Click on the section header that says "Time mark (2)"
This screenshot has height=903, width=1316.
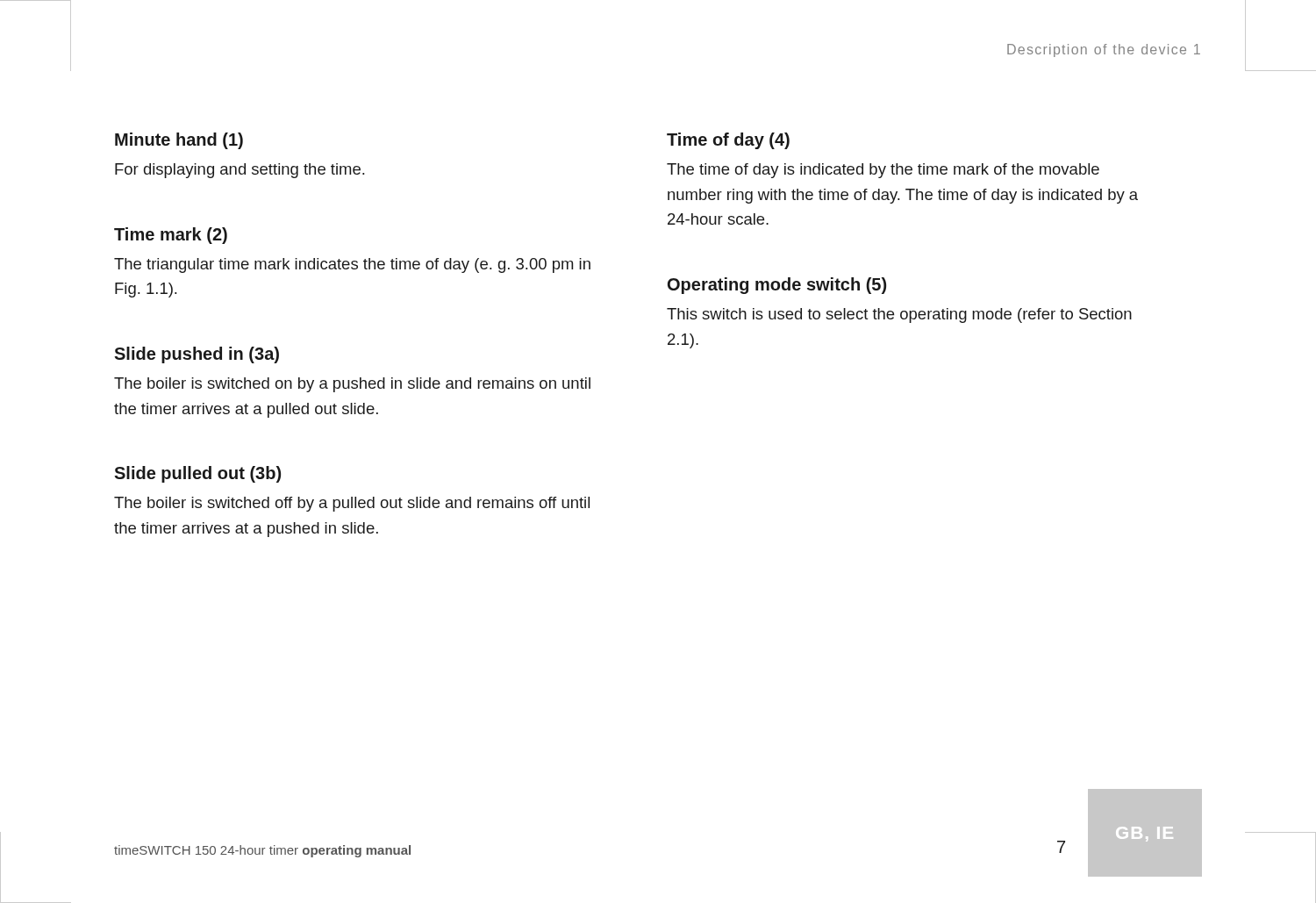click(171, 234)
